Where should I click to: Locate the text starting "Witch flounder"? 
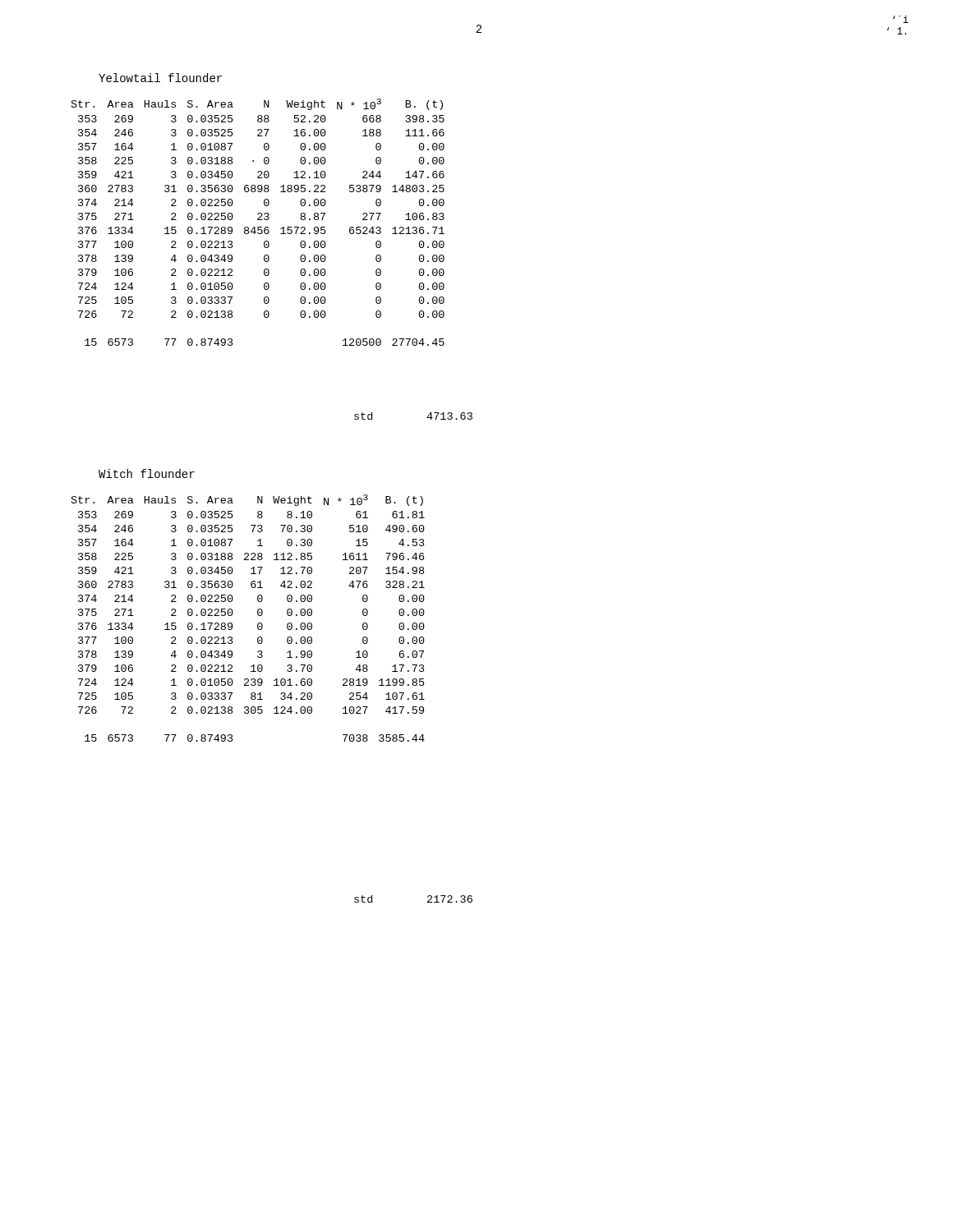(147, 475)
